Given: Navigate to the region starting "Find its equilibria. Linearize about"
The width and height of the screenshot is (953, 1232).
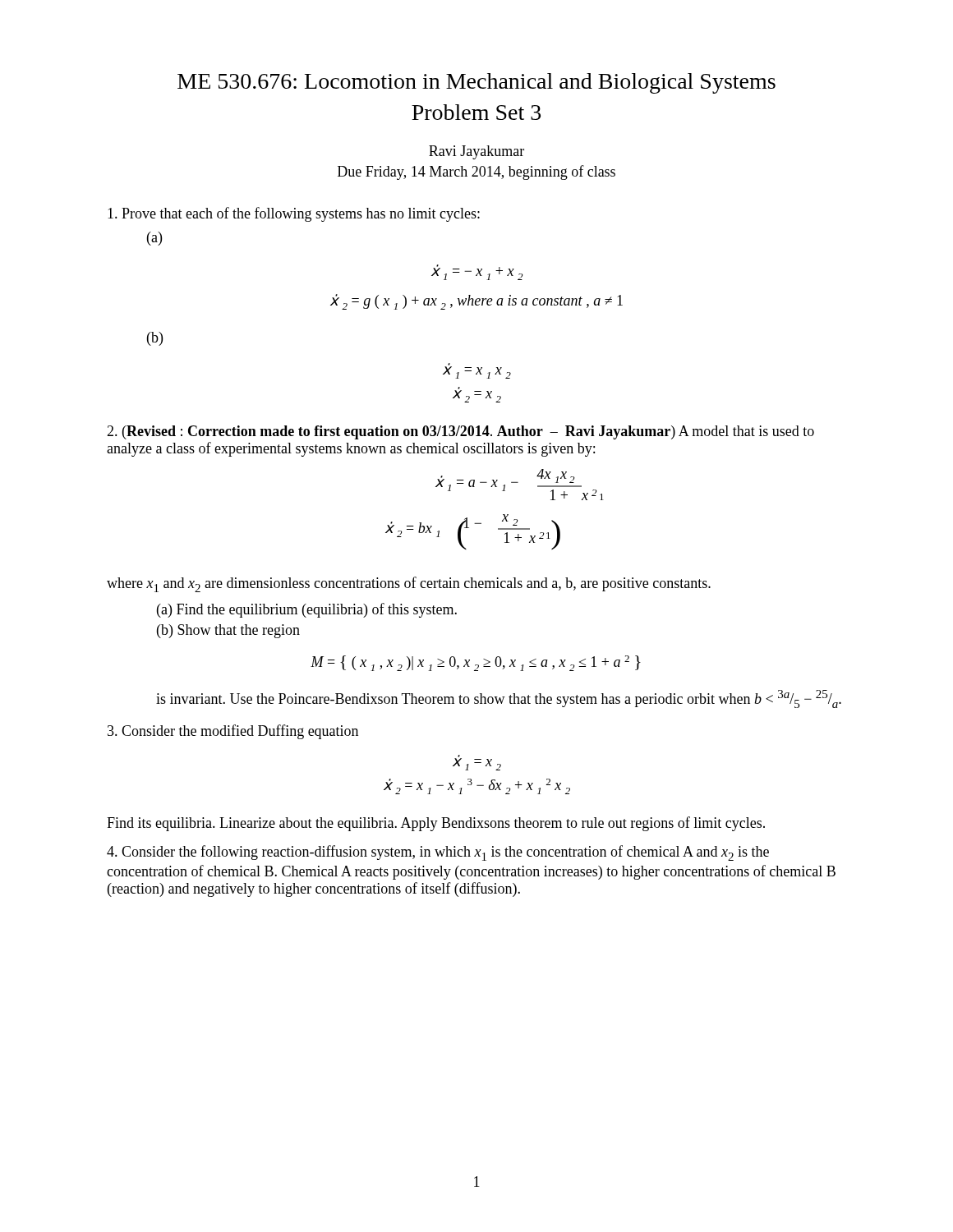Looking at the screenshot, I should pyautogui.click(x=436, y=823).
